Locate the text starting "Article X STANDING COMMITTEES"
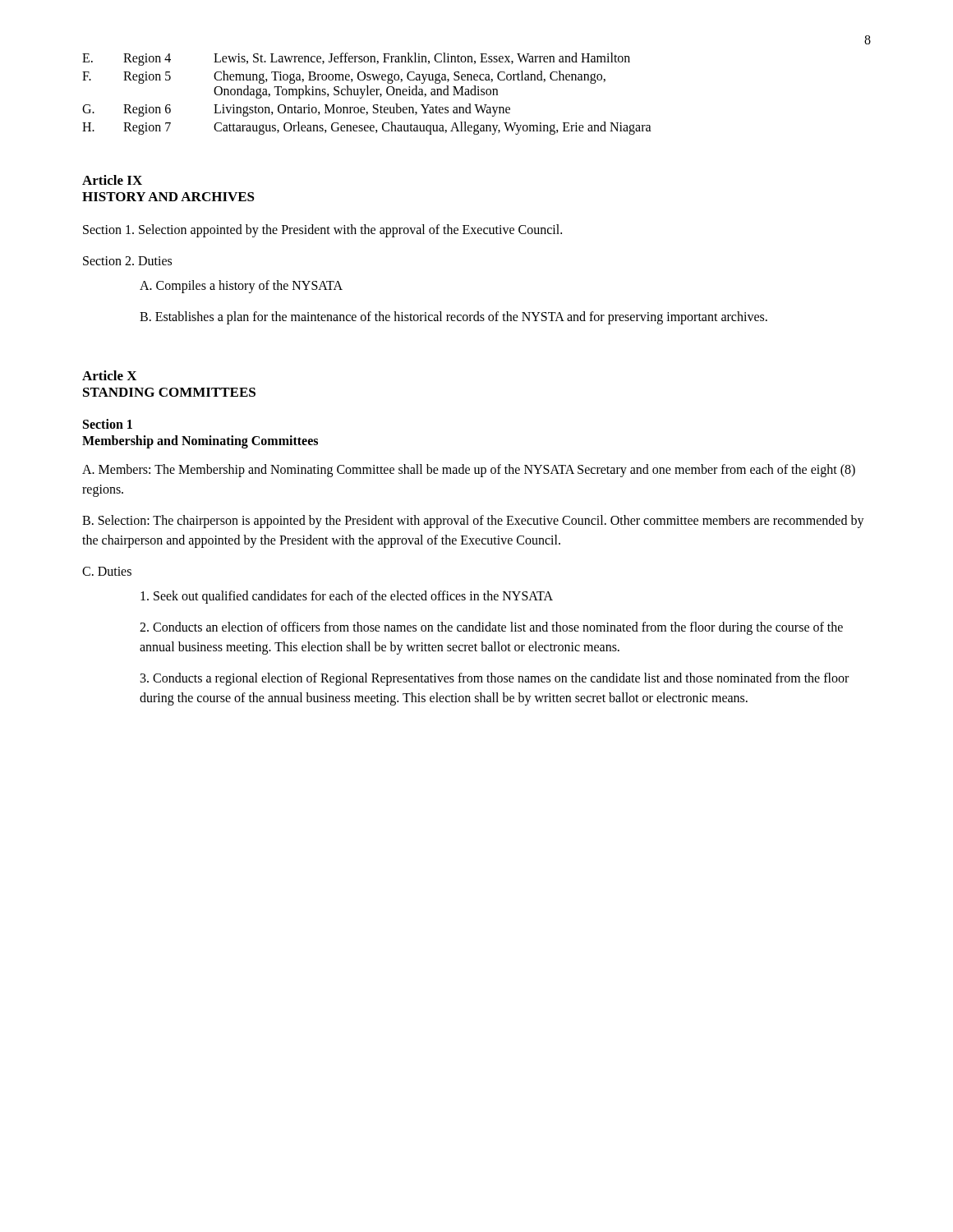The height and width of the screenshot is (1232, 953). [x=109, y=375]
